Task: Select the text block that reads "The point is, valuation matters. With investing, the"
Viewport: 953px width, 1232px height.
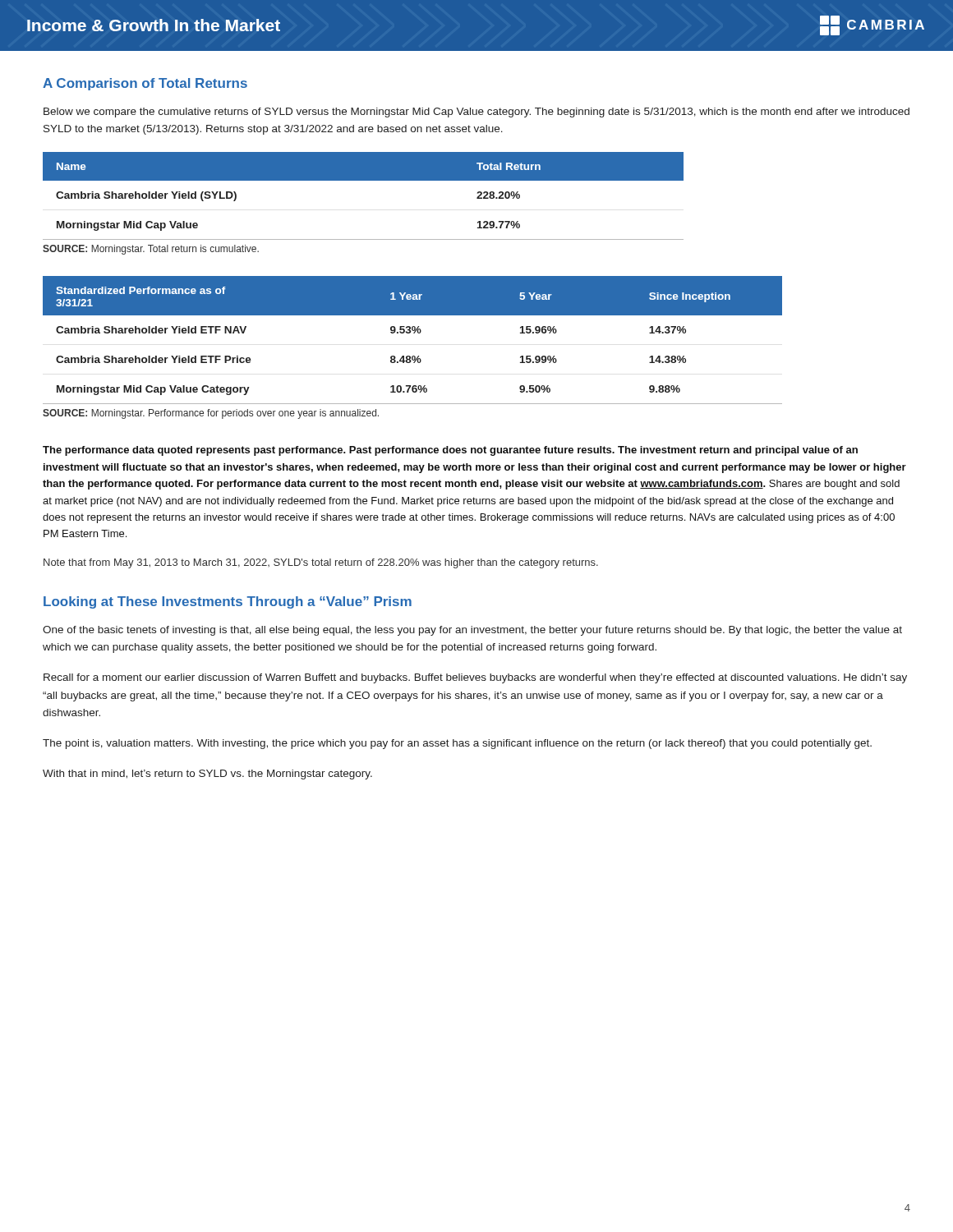Action: [458, 743]
